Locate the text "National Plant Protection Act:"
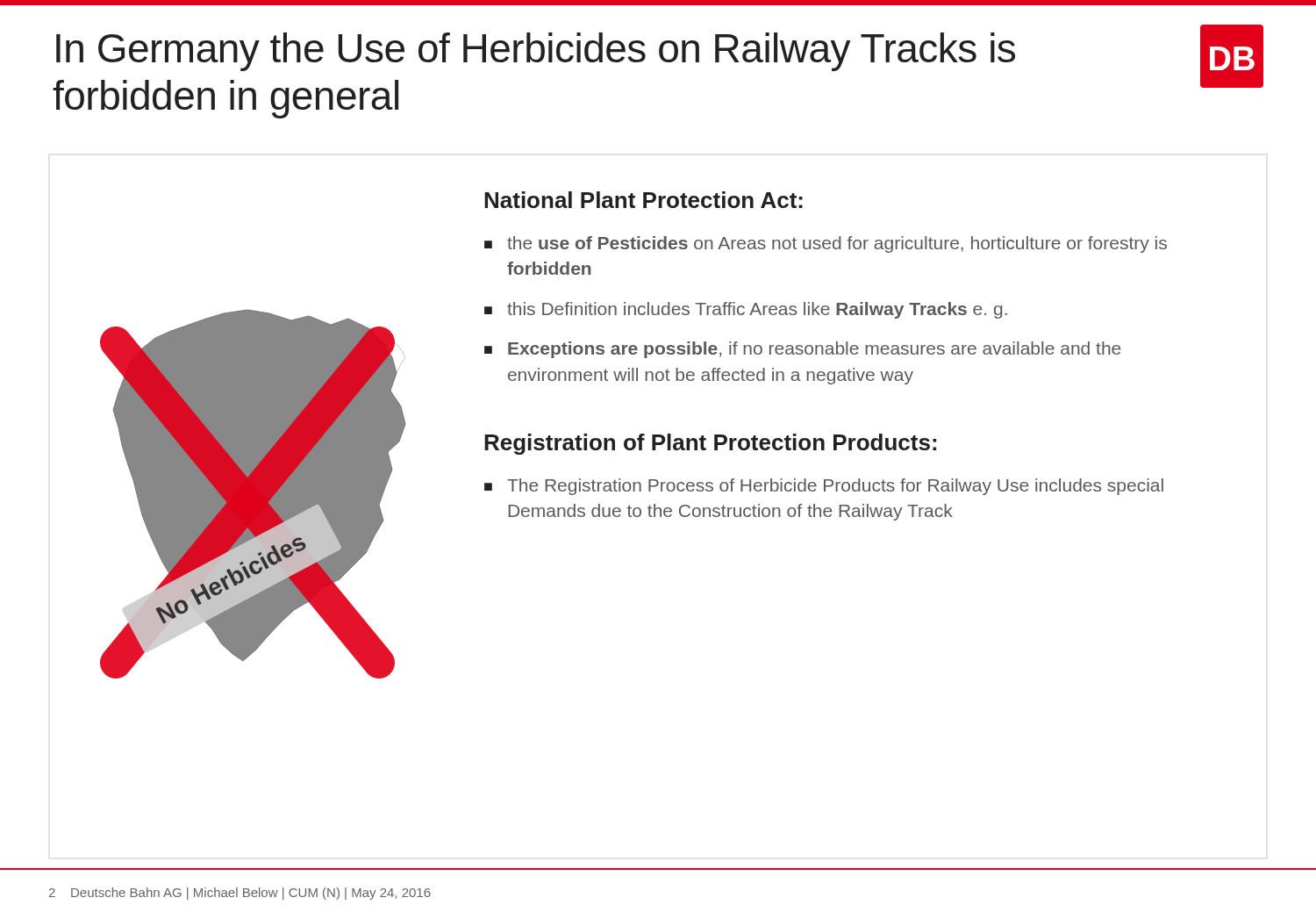 (x=644, y=200)
